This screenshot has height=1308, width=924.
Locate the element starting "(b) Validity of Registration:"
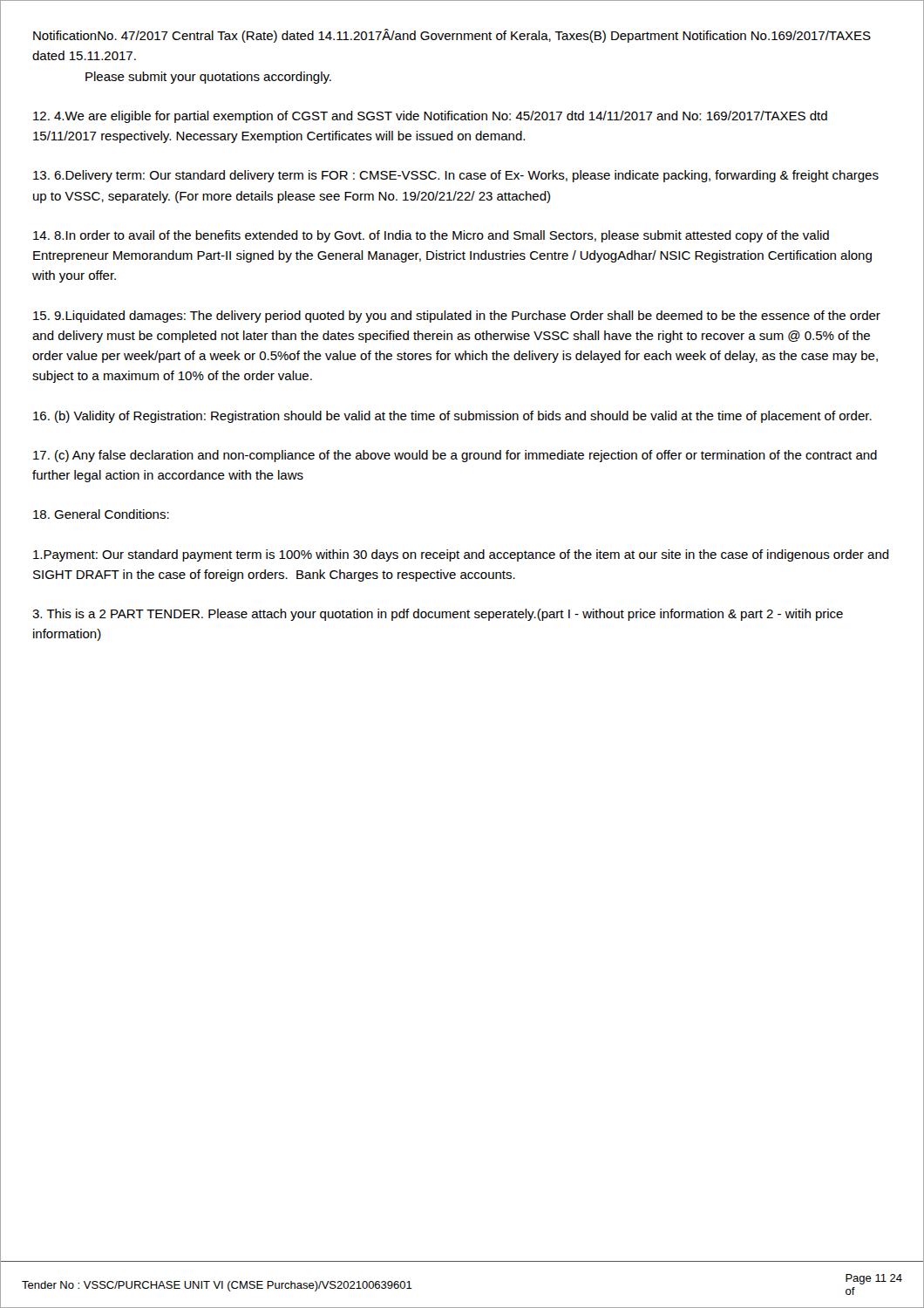tap(452, 415)
